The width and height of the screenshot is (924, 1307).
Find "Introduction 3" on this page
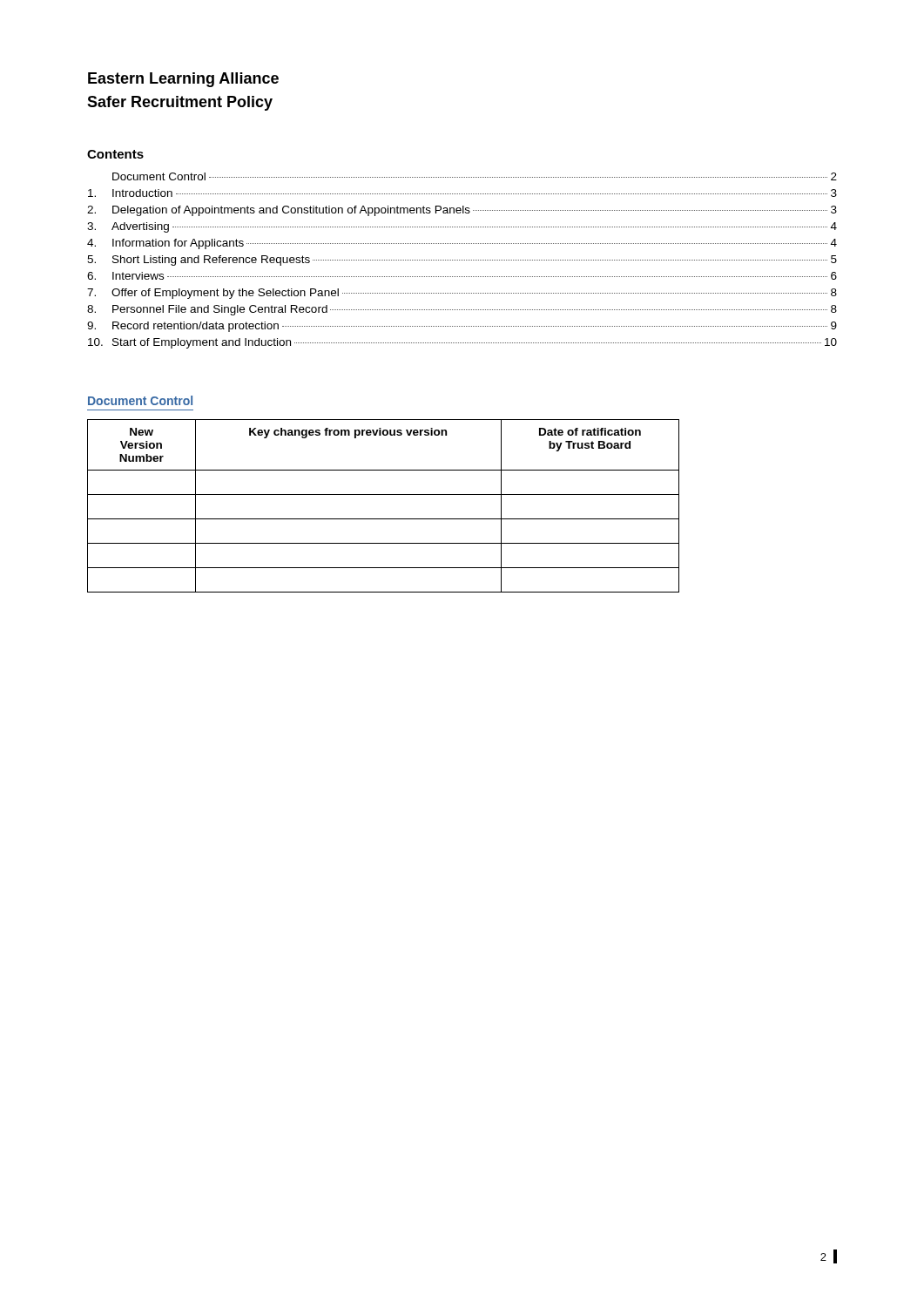coord(462,193)
